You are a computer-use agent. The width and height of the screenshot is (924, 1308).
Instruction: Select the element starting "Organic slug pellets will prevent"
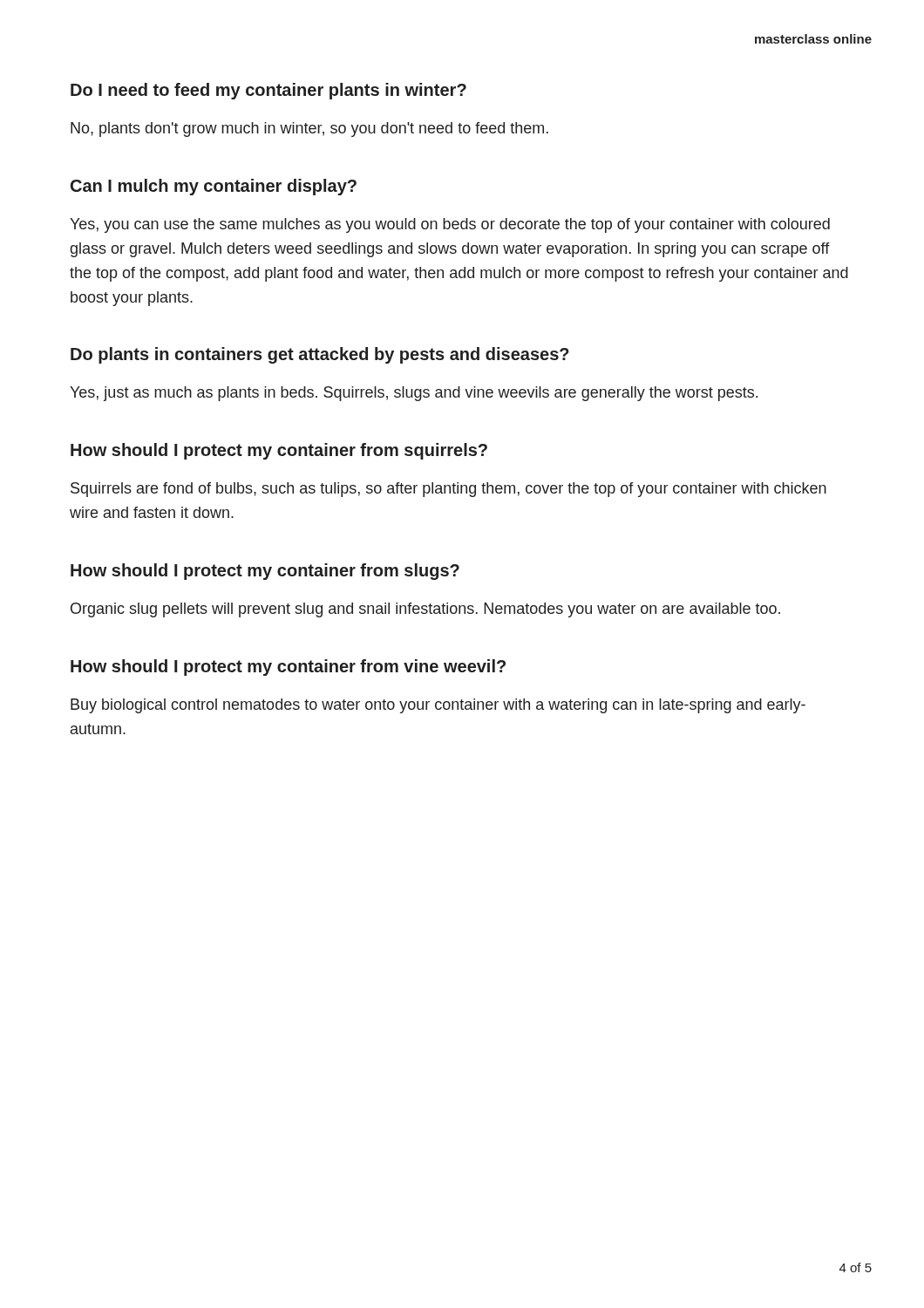pos(426,609)
